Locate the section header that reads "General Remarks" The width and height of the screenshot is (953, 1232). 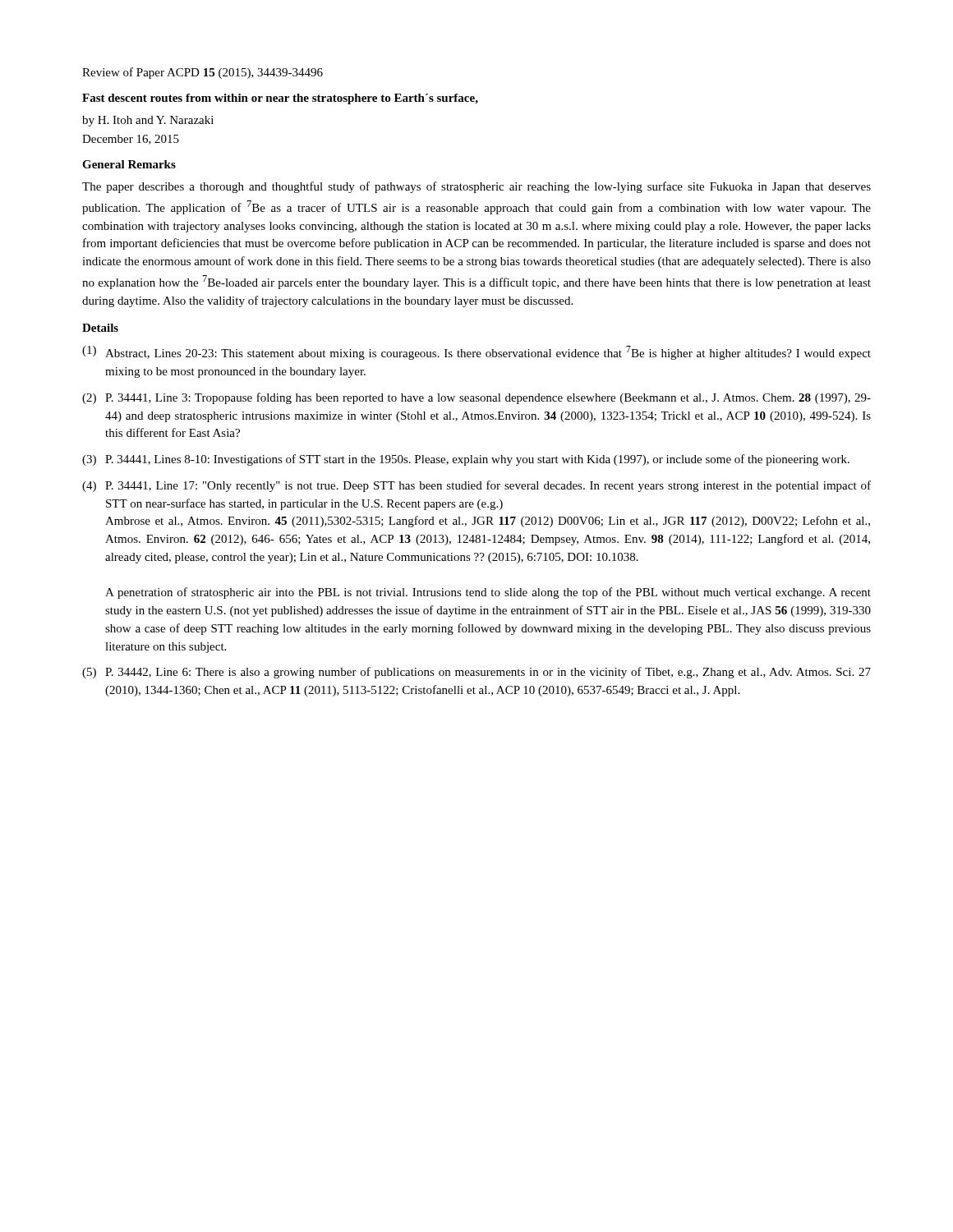(x=129, y=164)
